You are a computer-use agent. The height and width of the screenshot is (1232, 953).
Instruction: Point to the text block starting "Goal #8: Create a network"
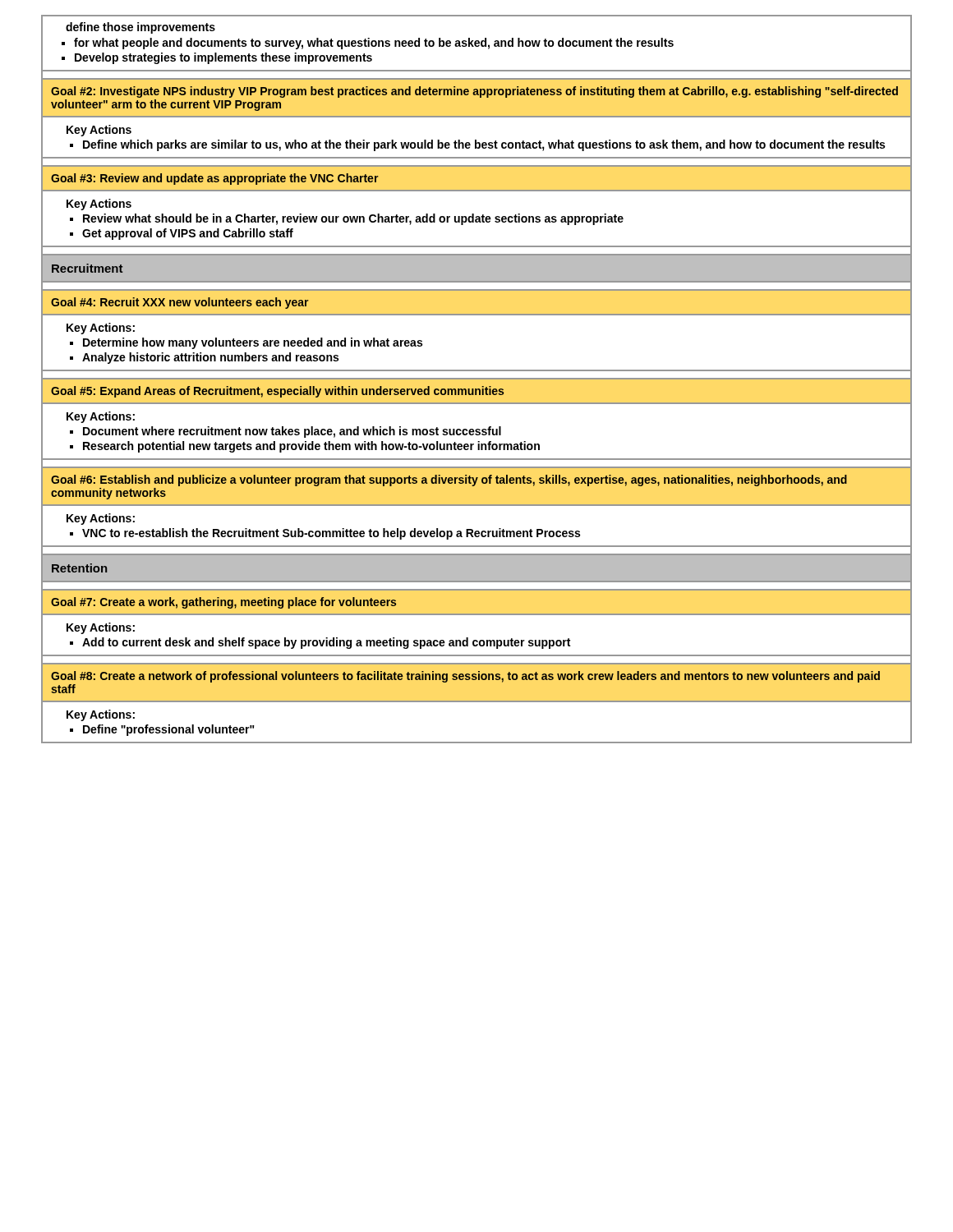[466, 683]
